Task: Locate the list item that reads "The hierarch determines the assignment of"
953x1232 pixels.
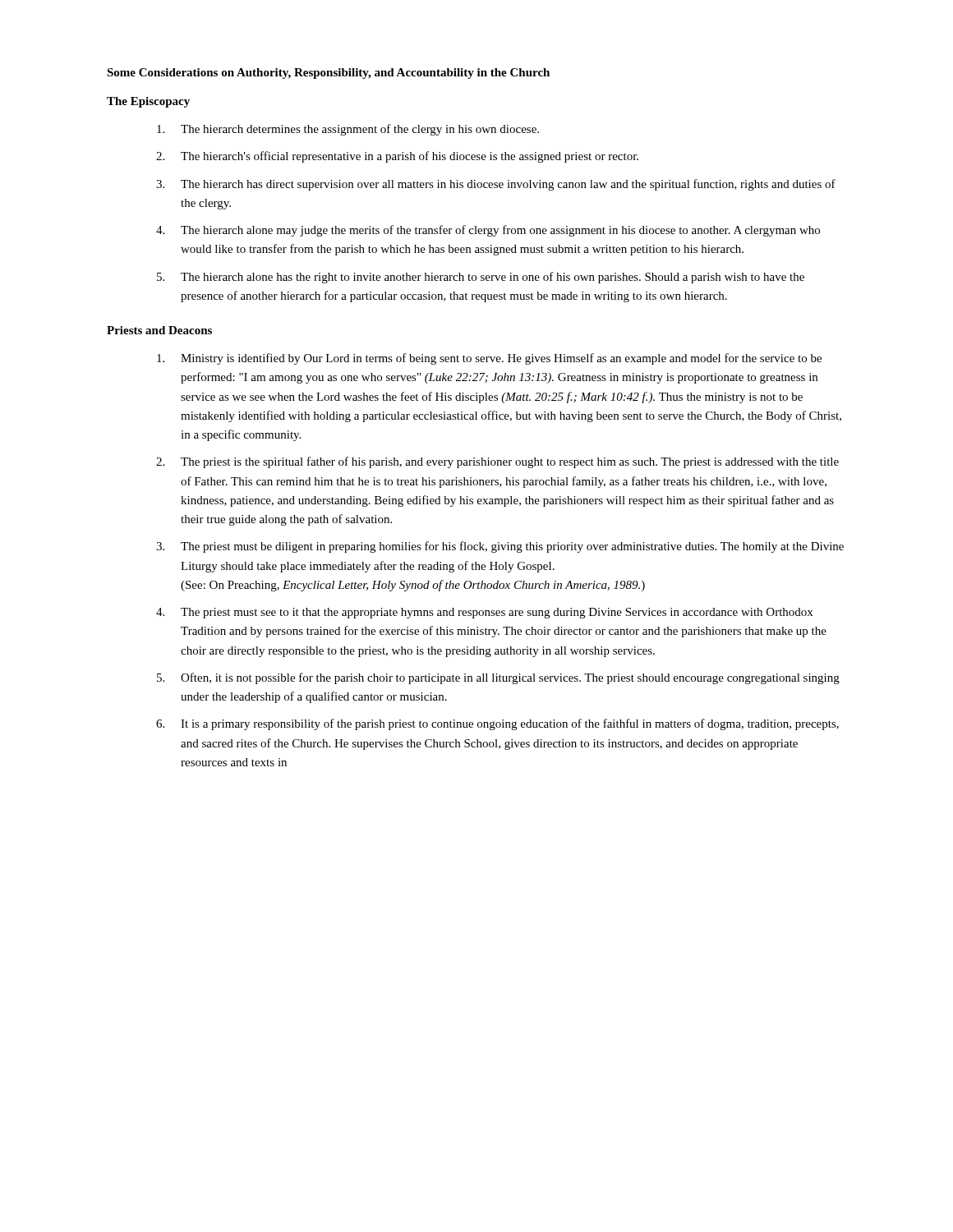Action: [x=501, y=129]
